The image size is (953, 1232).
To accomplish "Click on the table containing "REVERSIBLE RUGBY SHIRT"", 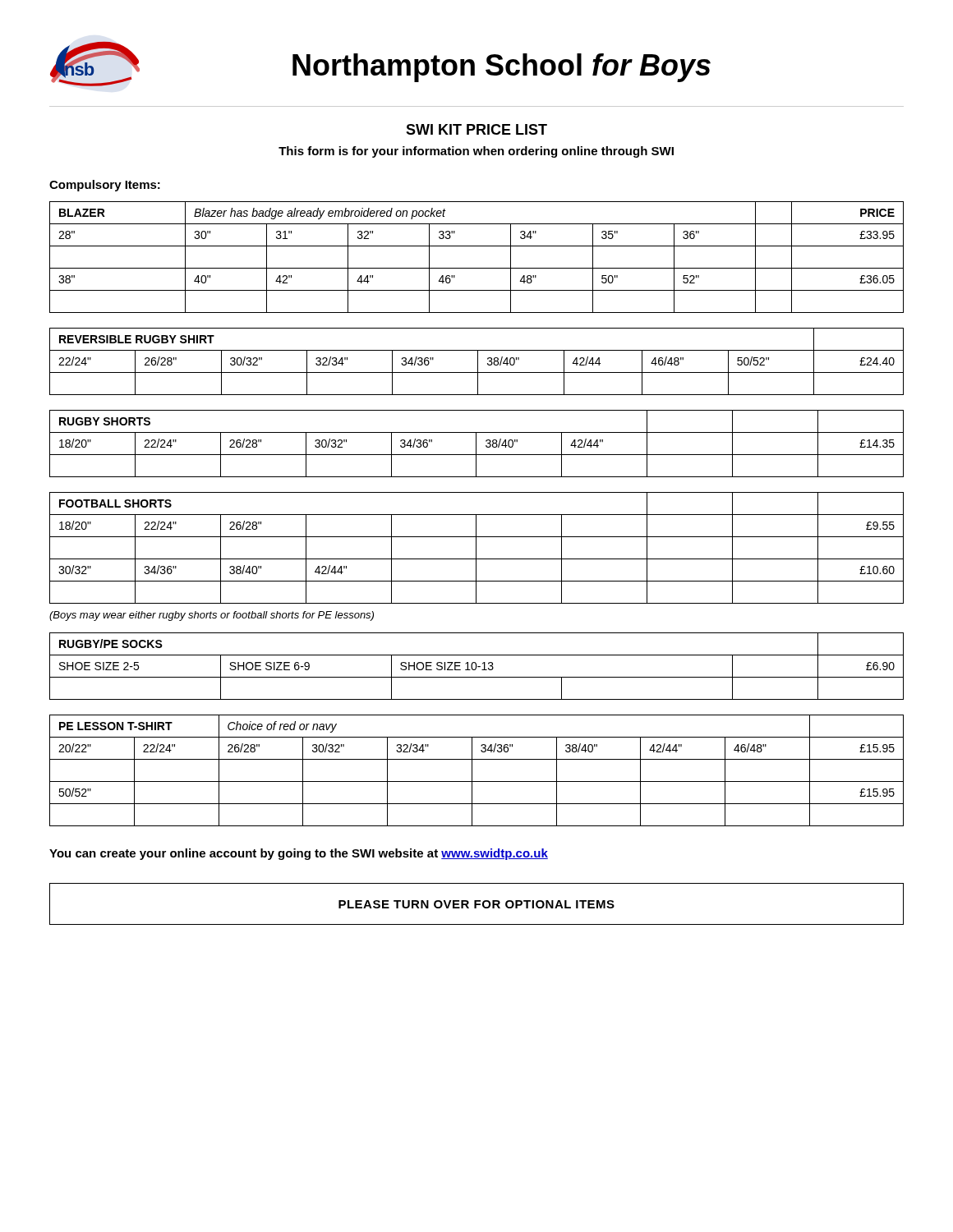I will pyautogui.click(x=476, y=361).
